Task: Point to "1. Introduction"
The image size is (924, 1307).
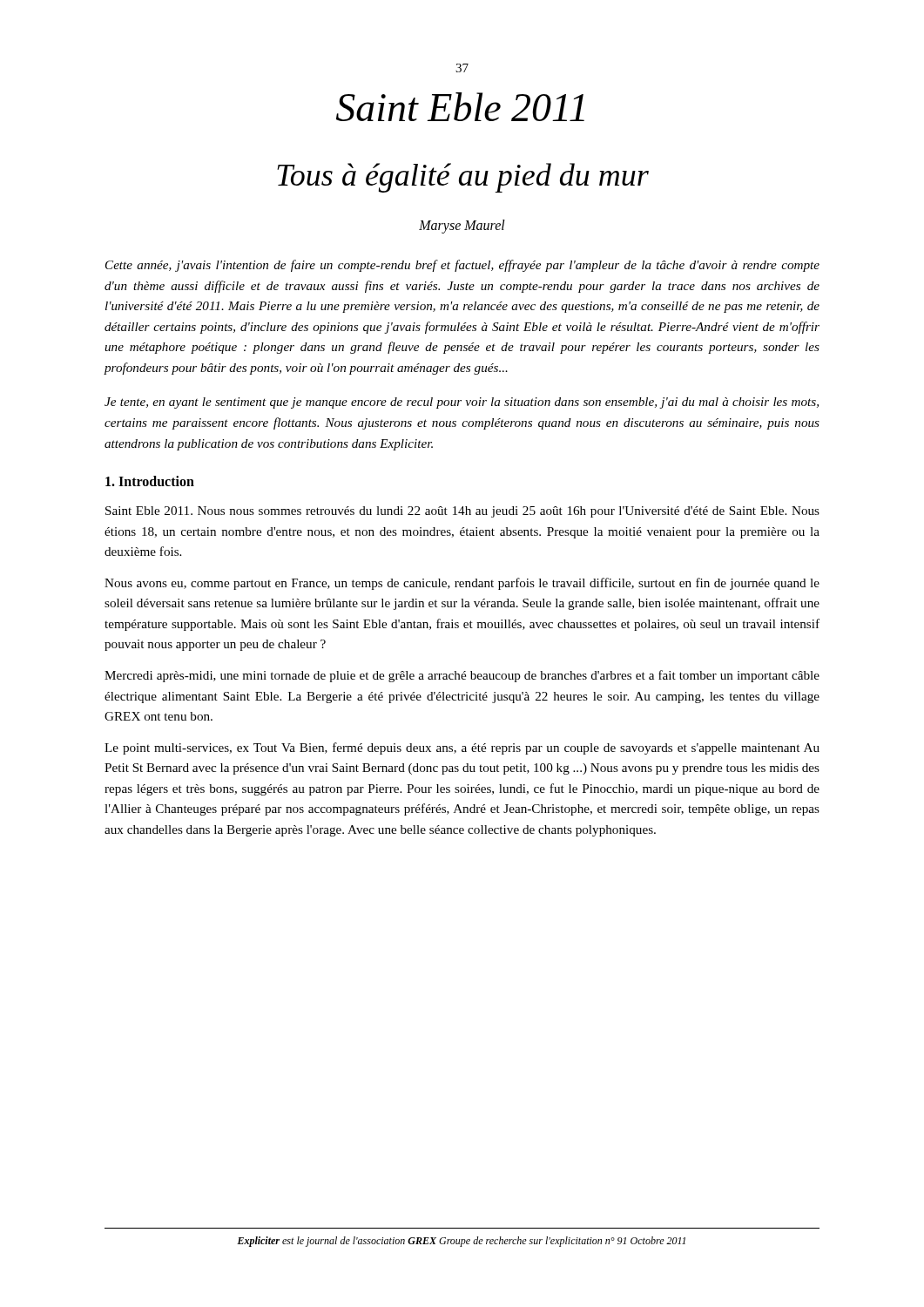Action: point(149,481)
